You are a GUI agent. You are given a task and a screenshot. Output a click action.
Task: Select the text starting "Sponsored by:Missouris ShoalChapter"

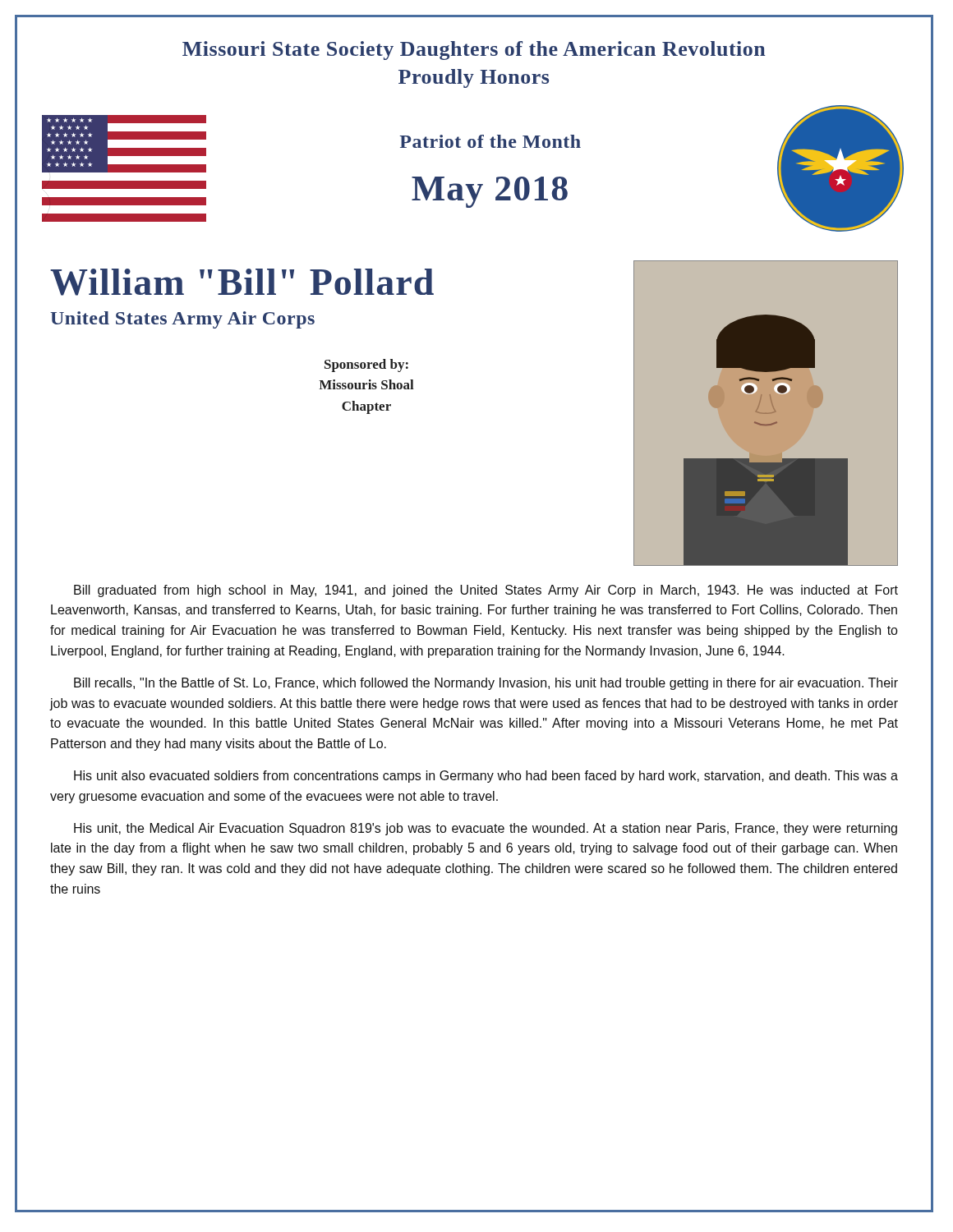[366, 385]
